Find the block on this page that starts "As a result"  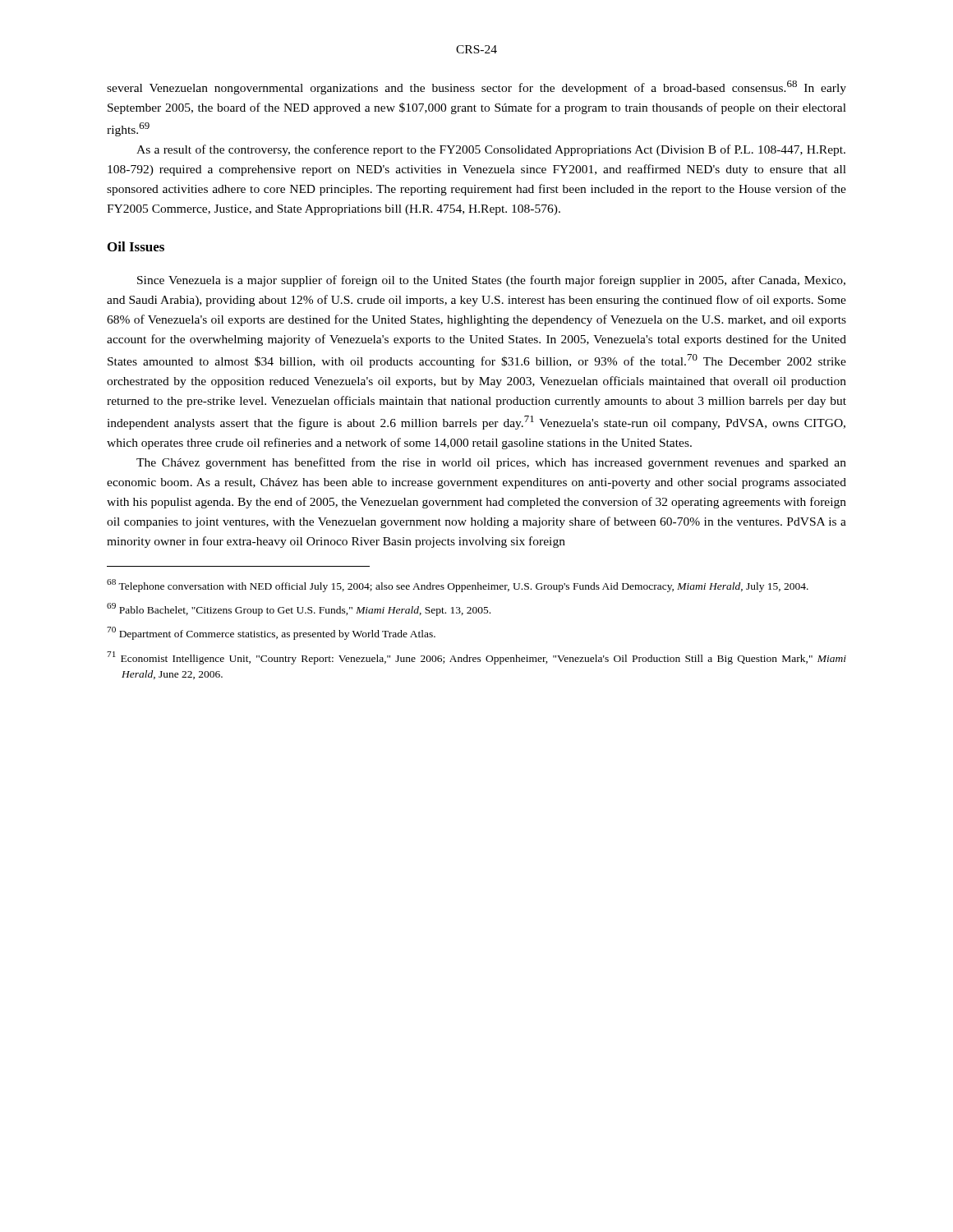[476, 179]
